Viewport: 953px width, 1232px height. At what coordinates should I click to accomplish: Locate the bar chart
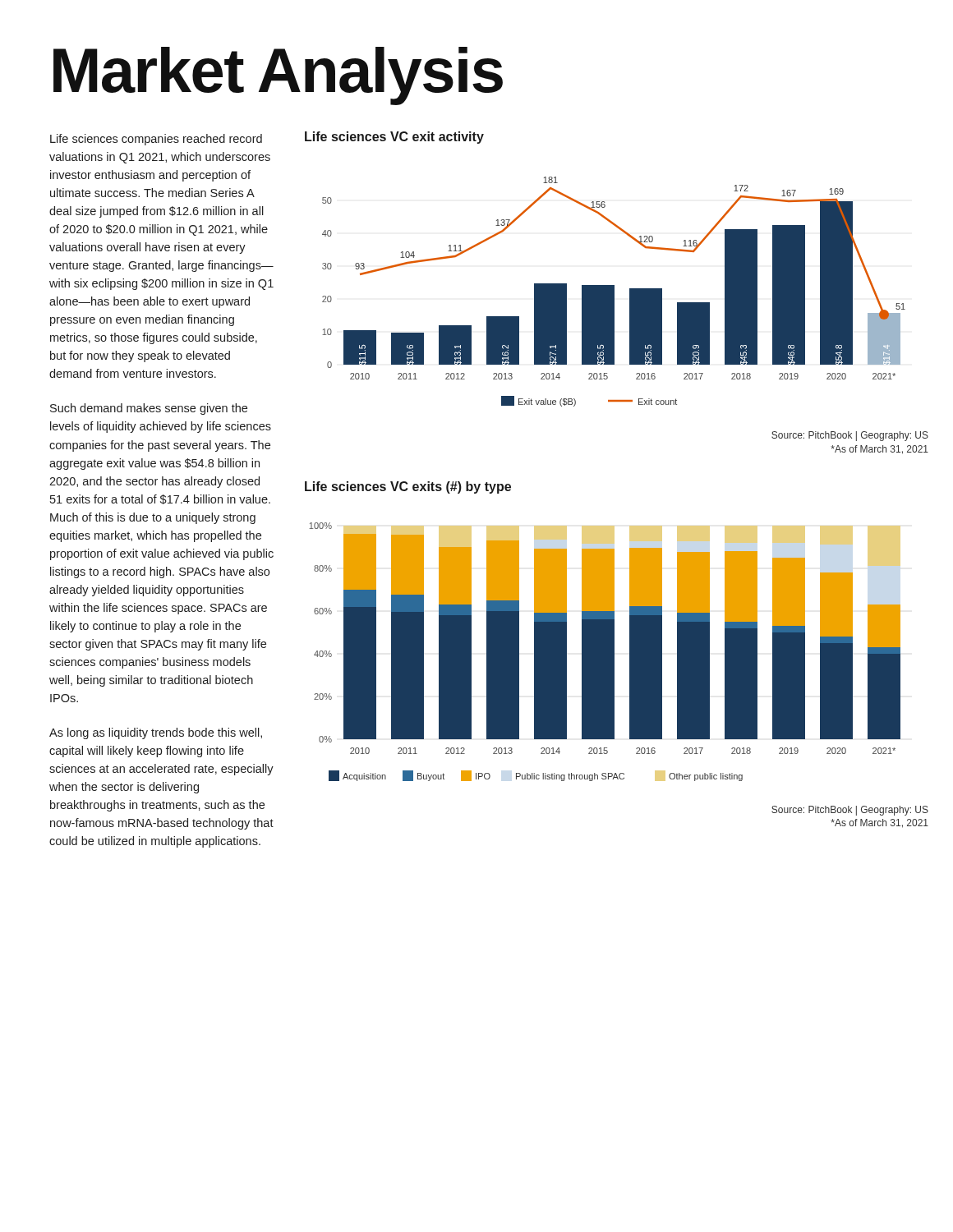(x=616, y=288)
